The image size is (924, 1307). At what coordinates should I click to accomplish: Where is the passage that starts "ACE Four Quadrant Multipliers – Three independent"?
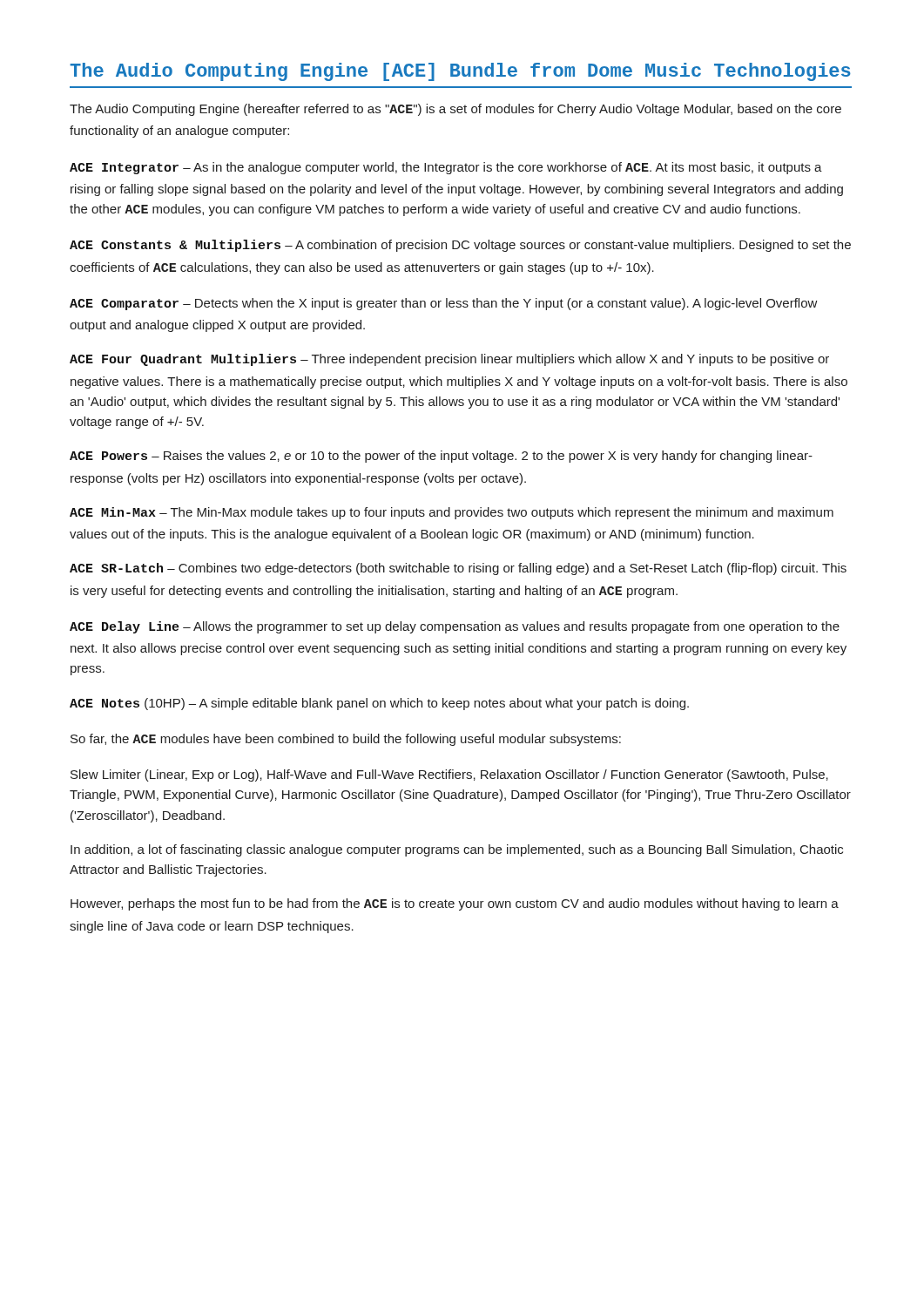coord(459,390)
